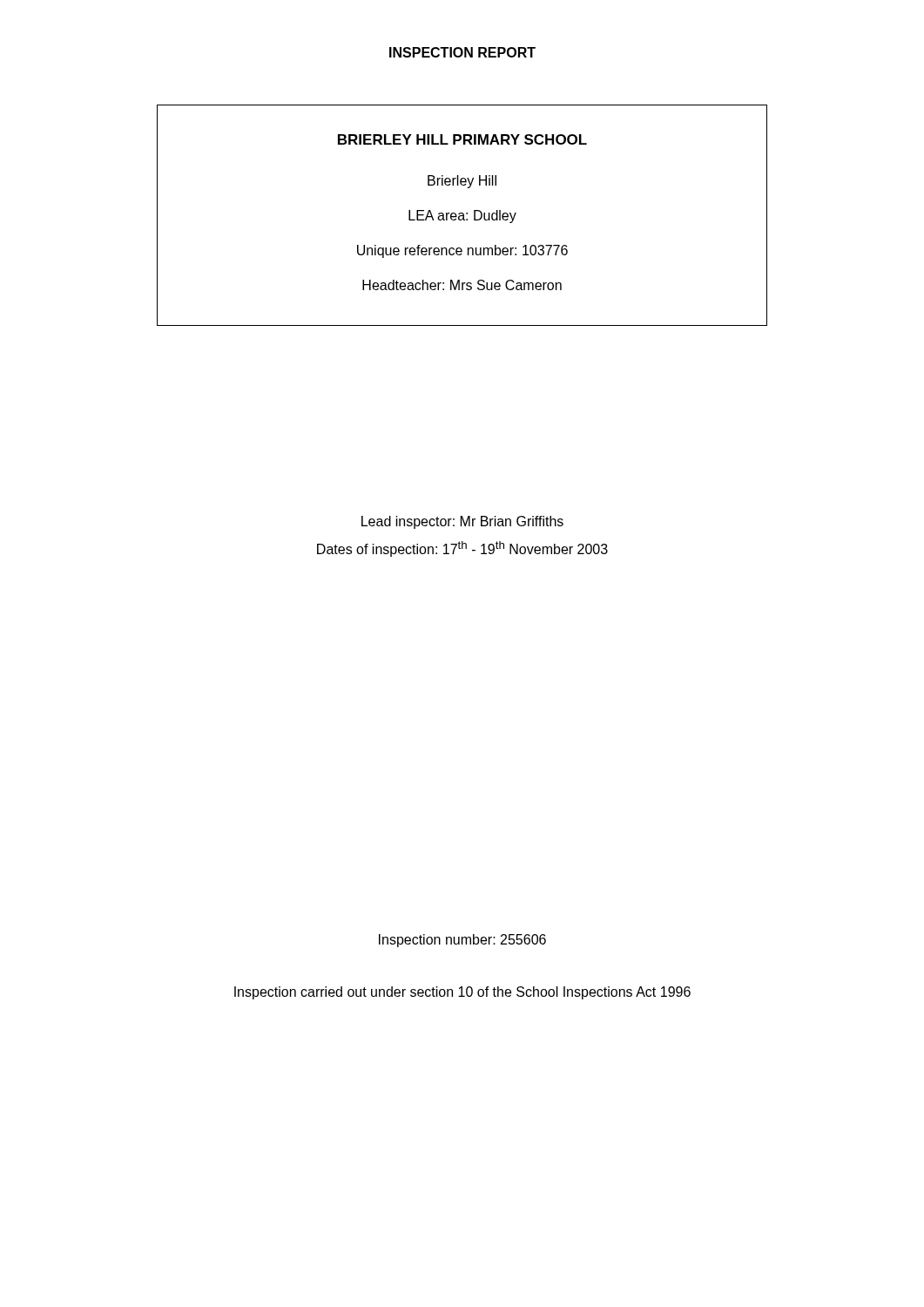Locate a table

[462, 215]
